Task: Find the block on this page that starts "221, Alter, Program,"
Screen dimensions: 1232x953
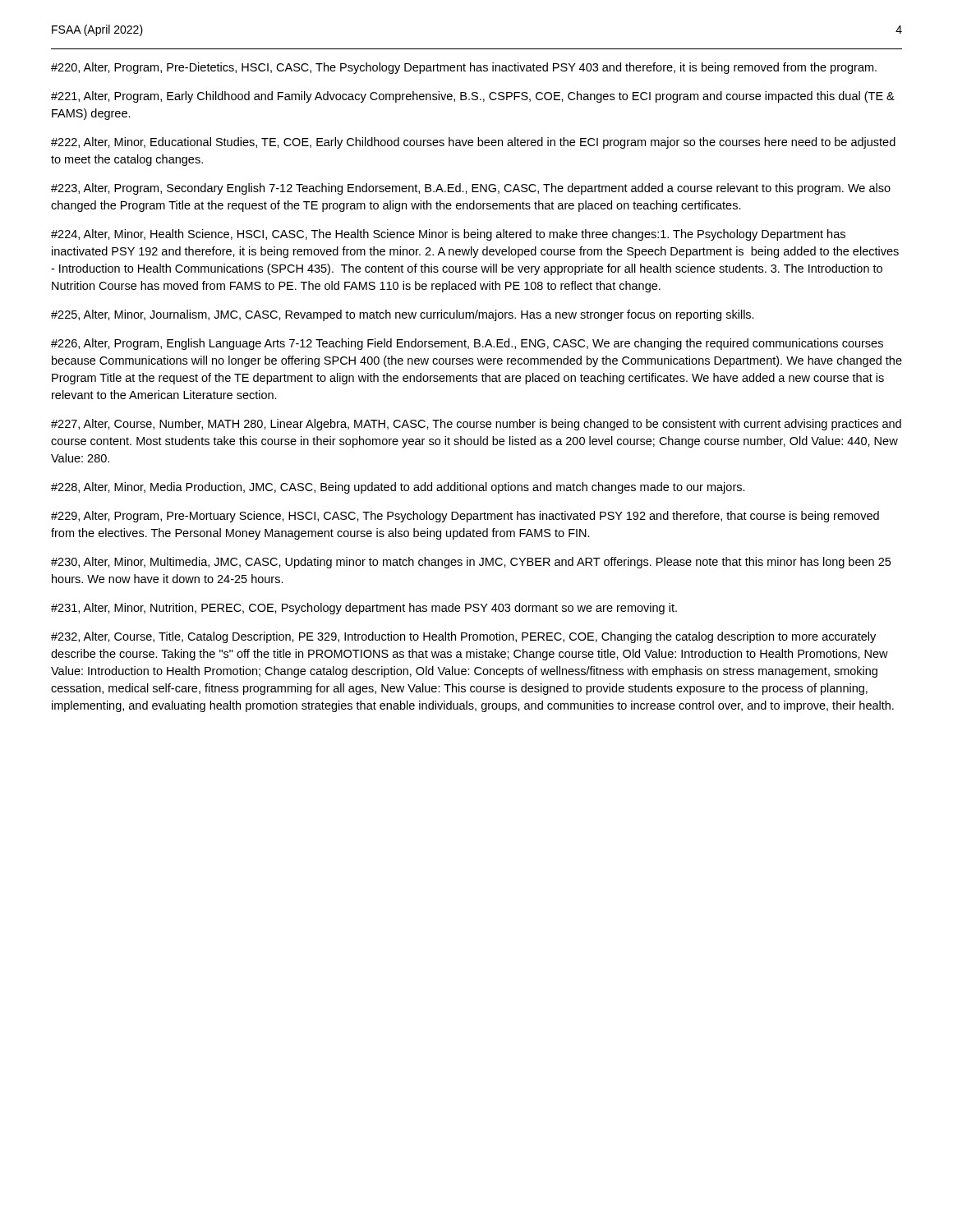Action: (473, 105)
